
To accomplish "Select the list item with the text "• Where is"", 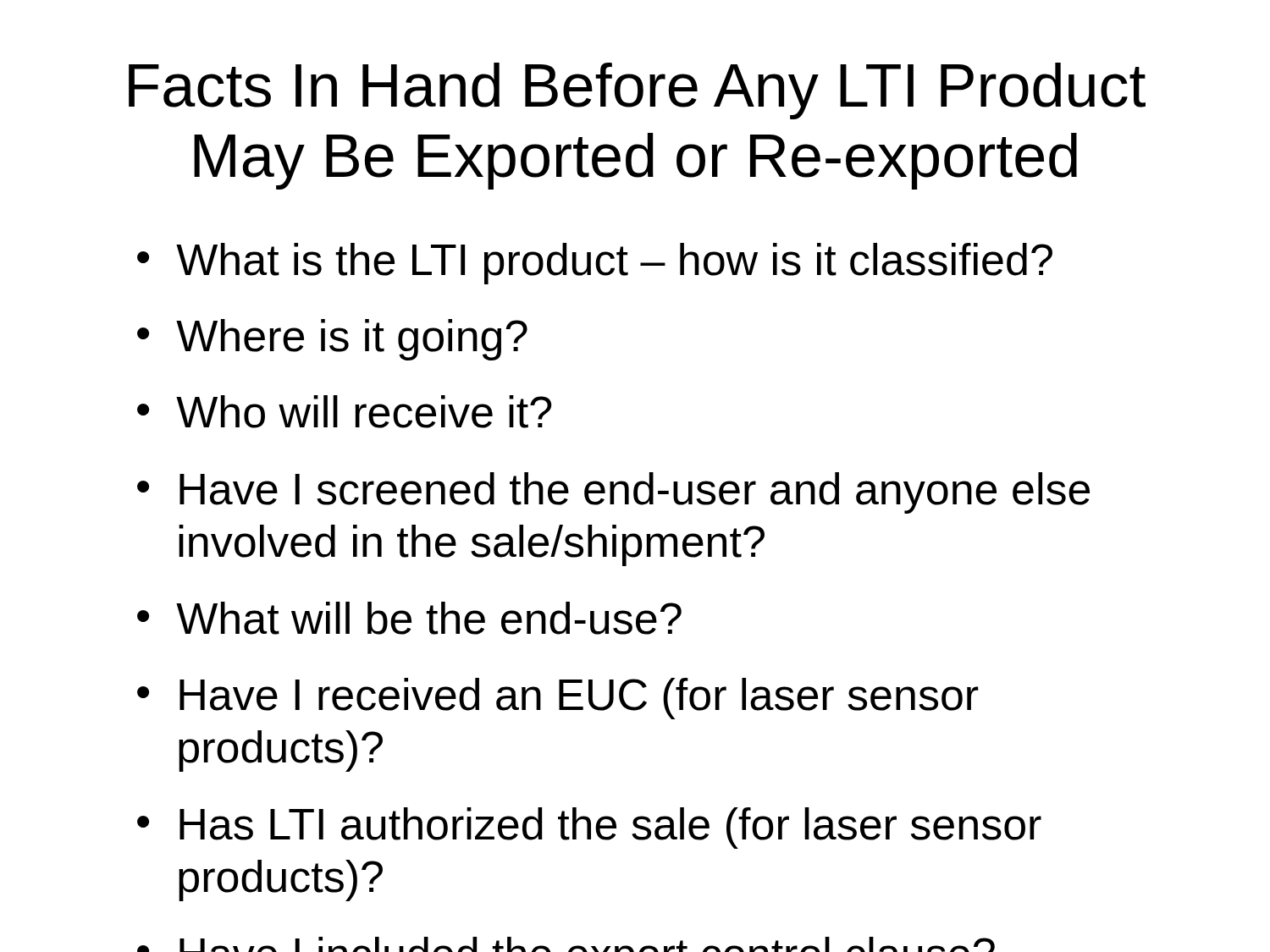I will pyautogui.click(x=332, y=336).
